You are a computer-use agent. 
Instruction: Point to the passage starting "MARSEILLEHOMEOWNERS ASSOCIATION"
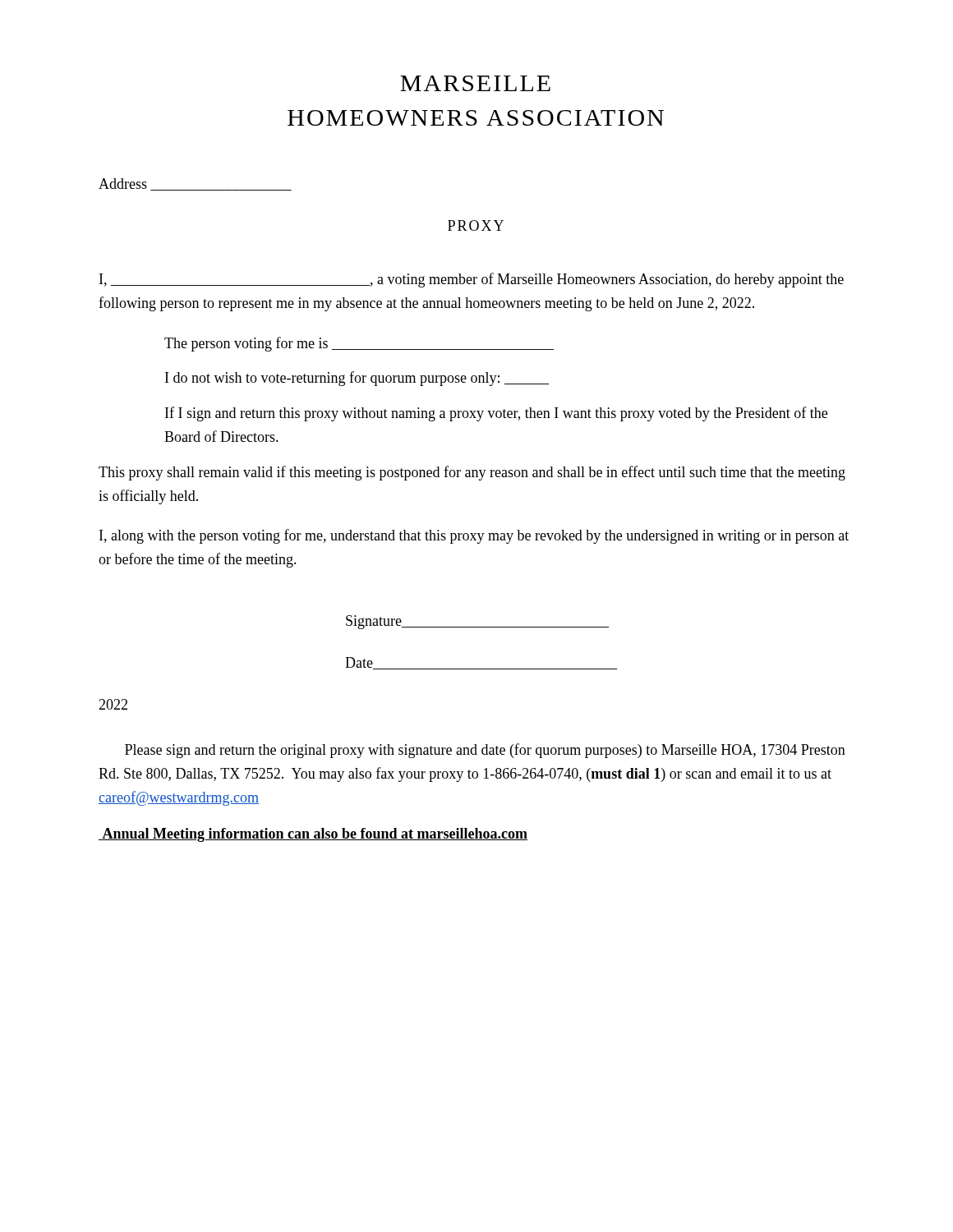pos(476,100)
